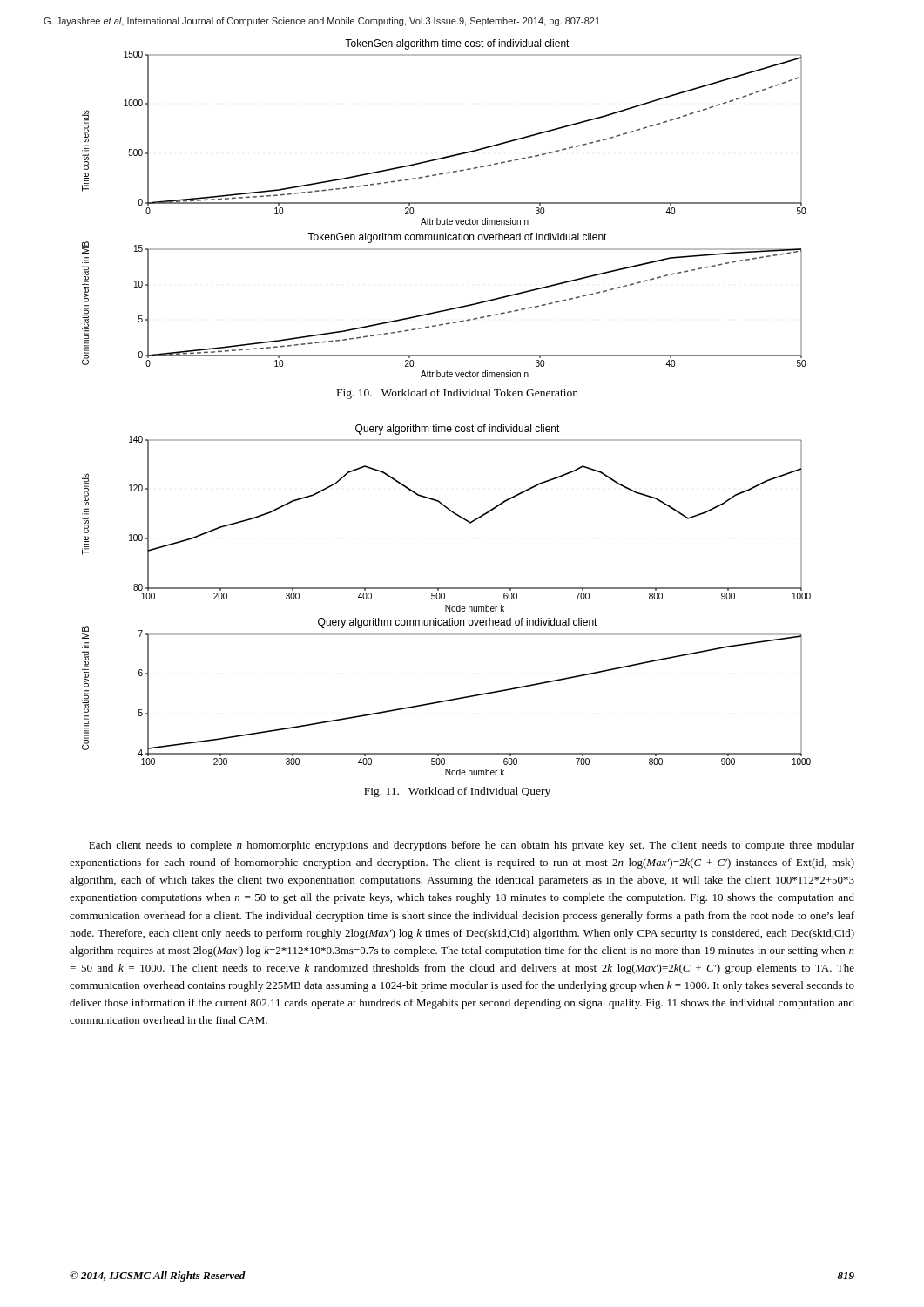Locate the text "Fig. 11. Workload of Individual Query"
Image resolution: width=924 pixels, height=1307 pixels.
click(x=457, y=791)
